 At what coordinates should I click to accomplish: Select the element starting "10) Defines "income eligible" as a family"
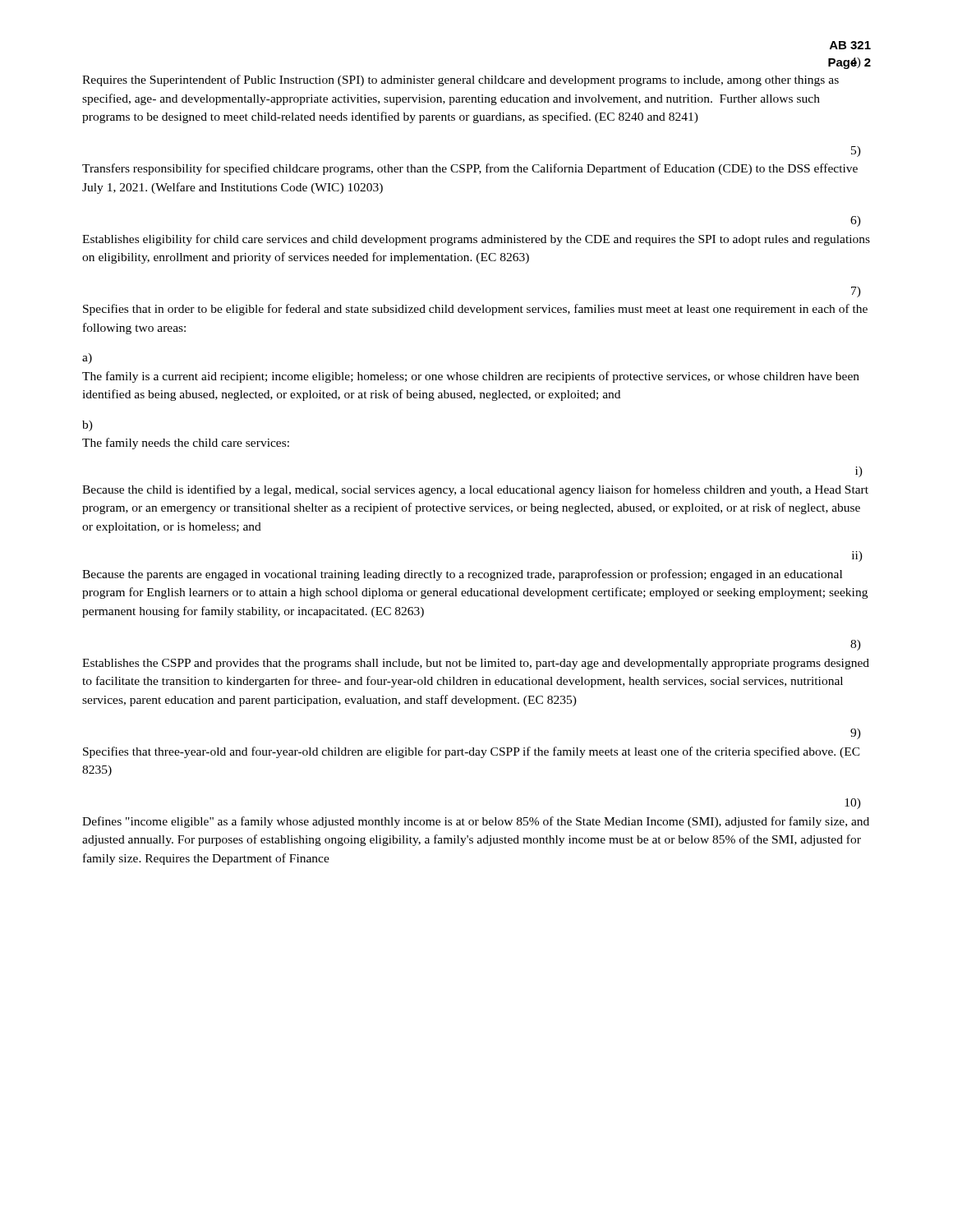pyautogui.click(x=476, y=831)
